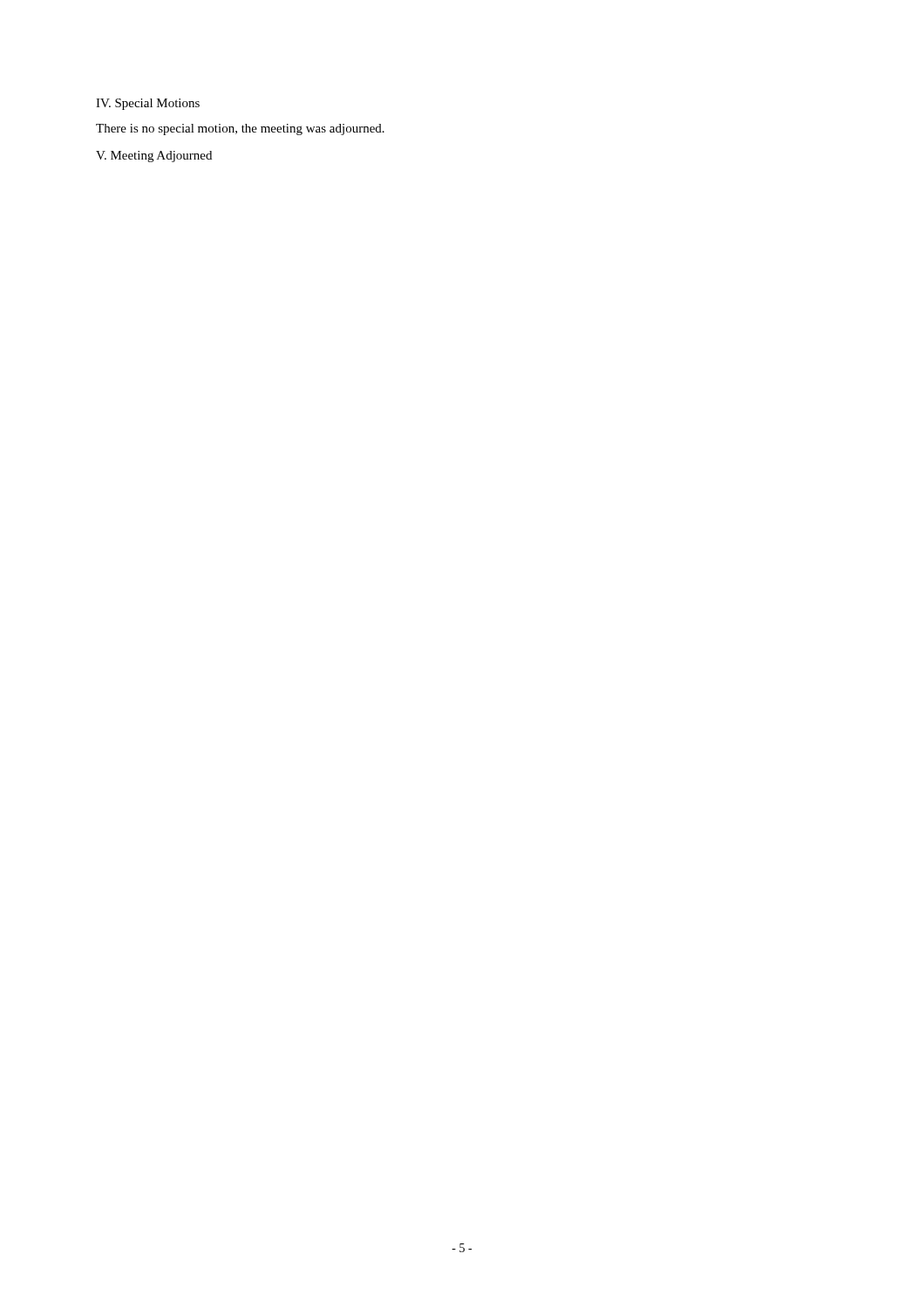The image size is (924, 1308).
Task: Find "IV. Special Motions" on this page
Action: pos(148,103)
